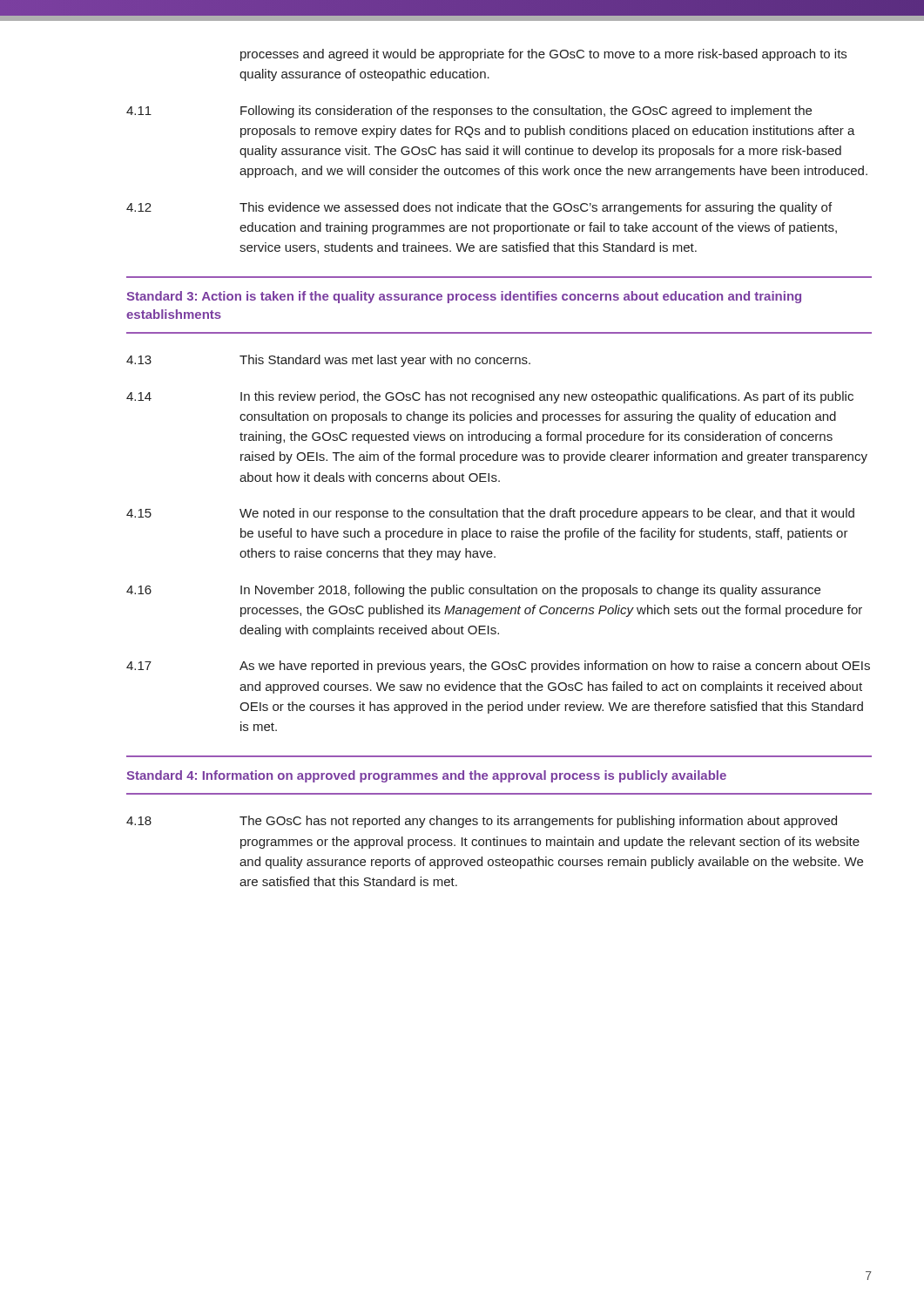Viewport: 924px width, 1307px height.
Task: Find the text block that says "processes and agreed it would be"
Action: pyautogui.click(x=543, y=64)
